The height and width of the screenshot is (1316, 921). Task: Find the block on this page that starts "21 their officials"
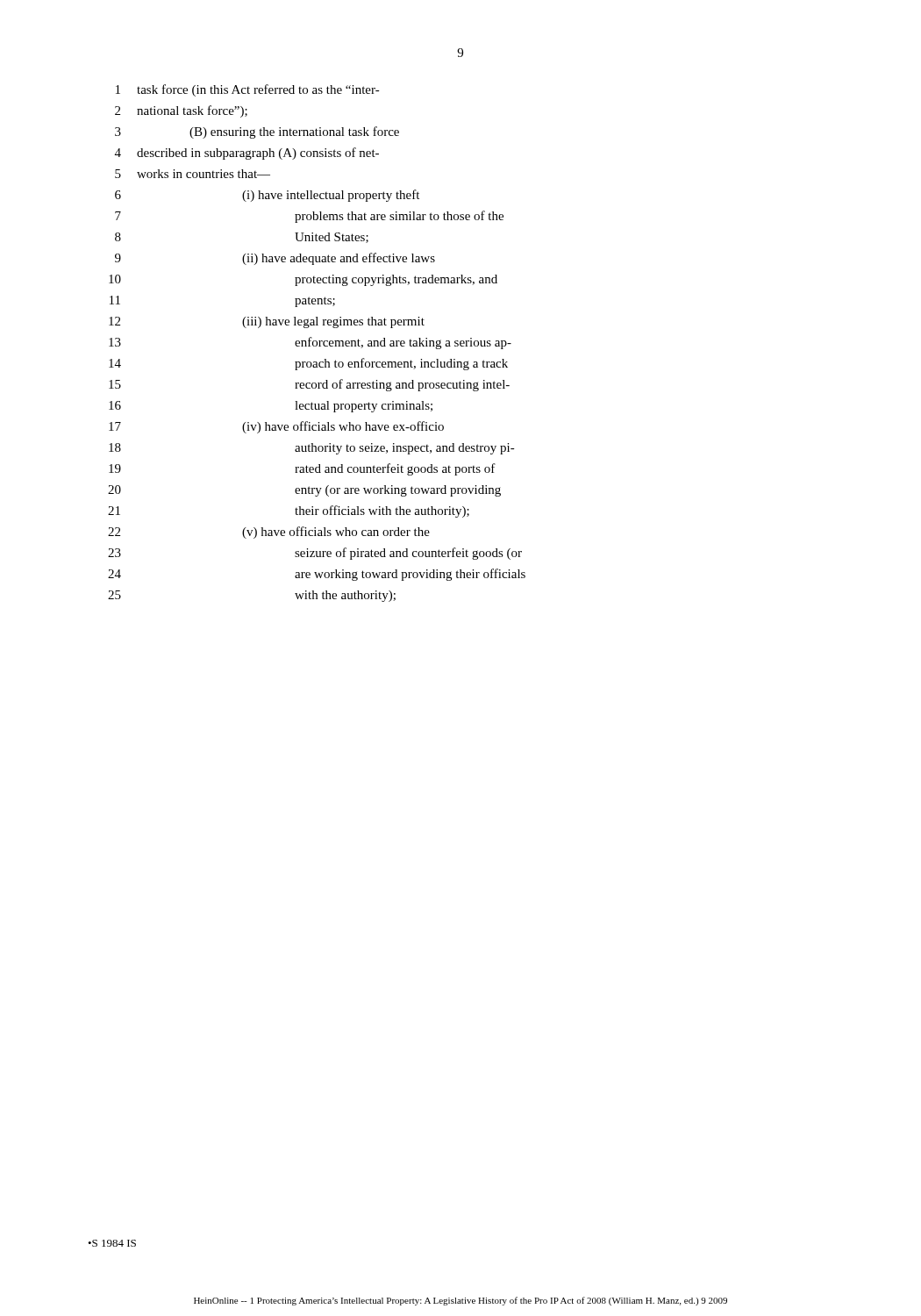pos(469,511)
